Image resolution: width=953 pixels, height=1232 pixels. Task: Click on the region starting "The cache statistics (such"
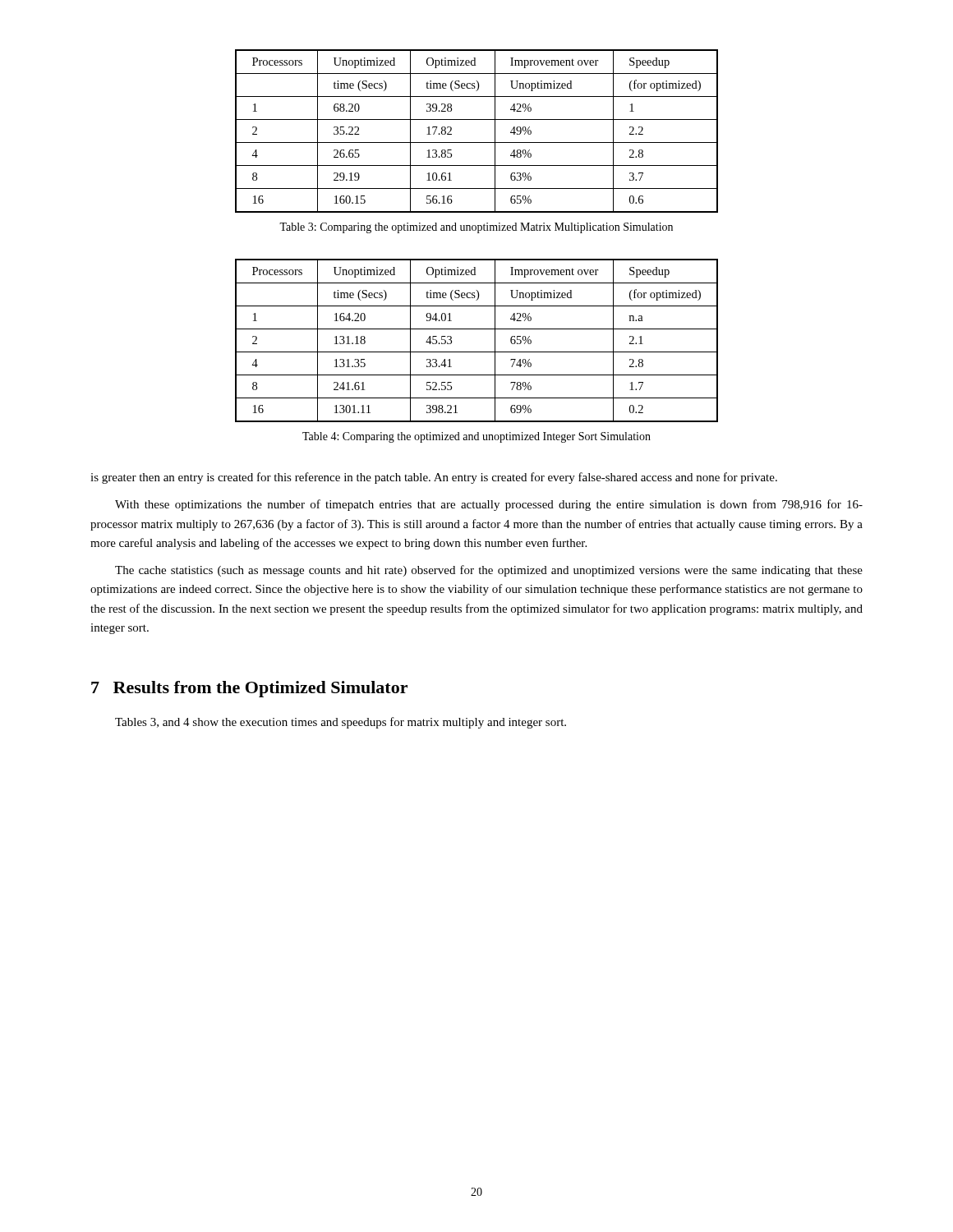pyautogui.click(x=476, y=599)
